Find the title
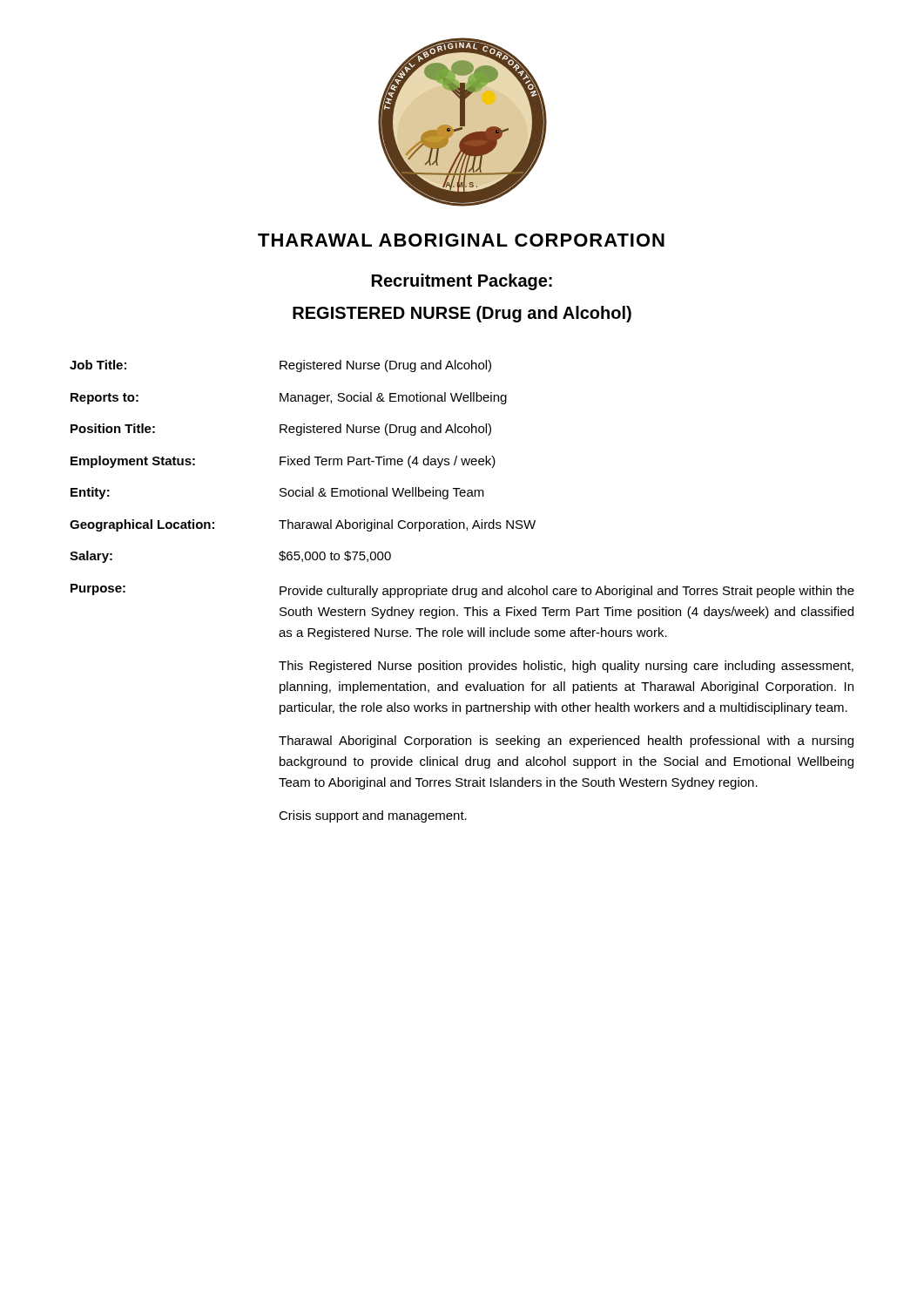The width and height of the screenshot is (924, 1307). (462, 240)
